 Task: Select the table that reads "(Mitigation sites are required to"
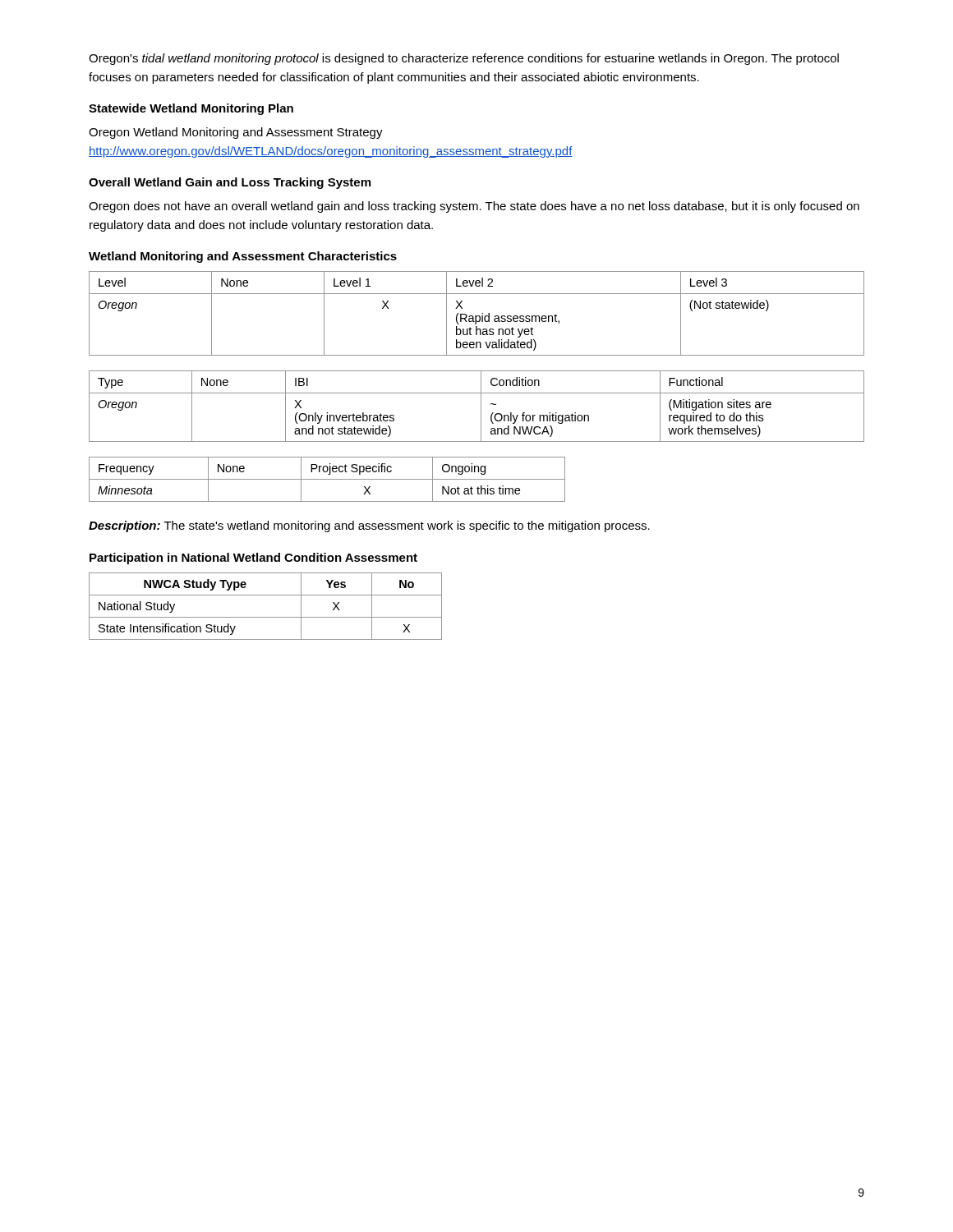point(476,406)
